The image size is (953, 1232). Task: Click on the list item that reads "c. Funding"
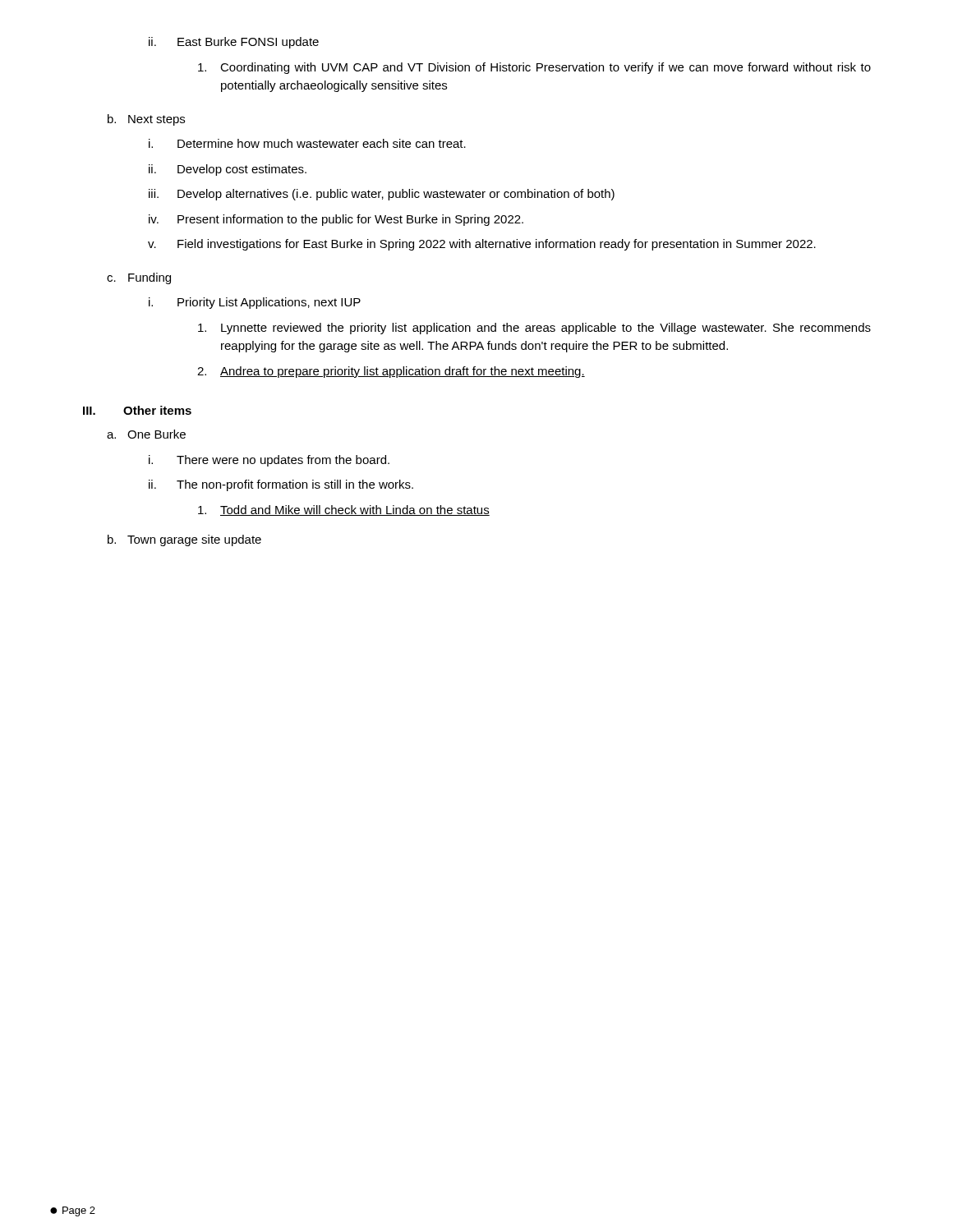coord(139,278)
